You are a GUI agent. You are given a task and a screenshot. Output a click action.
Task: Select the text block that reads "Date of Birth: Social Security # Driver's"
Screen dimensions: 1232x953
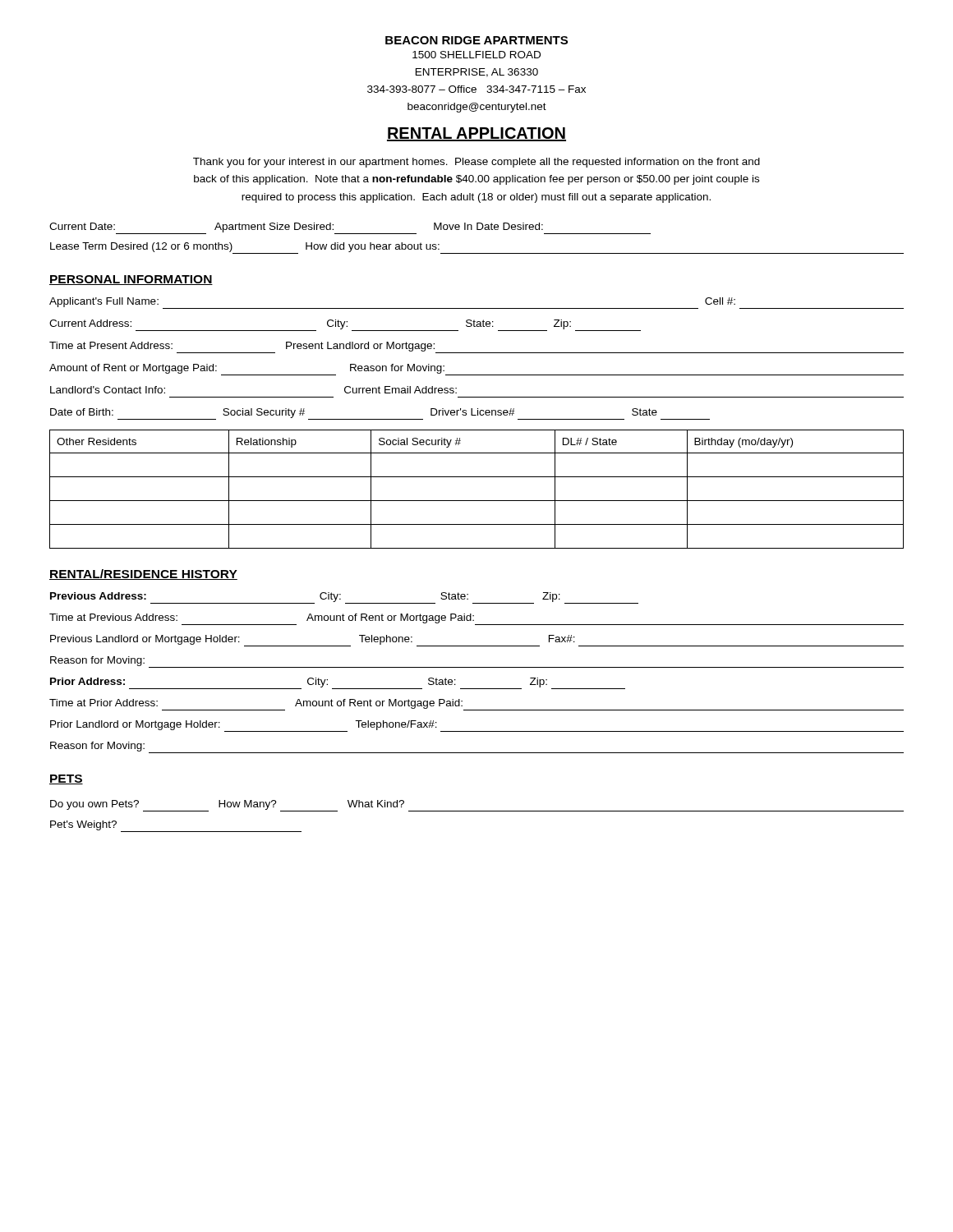tap(380, 413)
